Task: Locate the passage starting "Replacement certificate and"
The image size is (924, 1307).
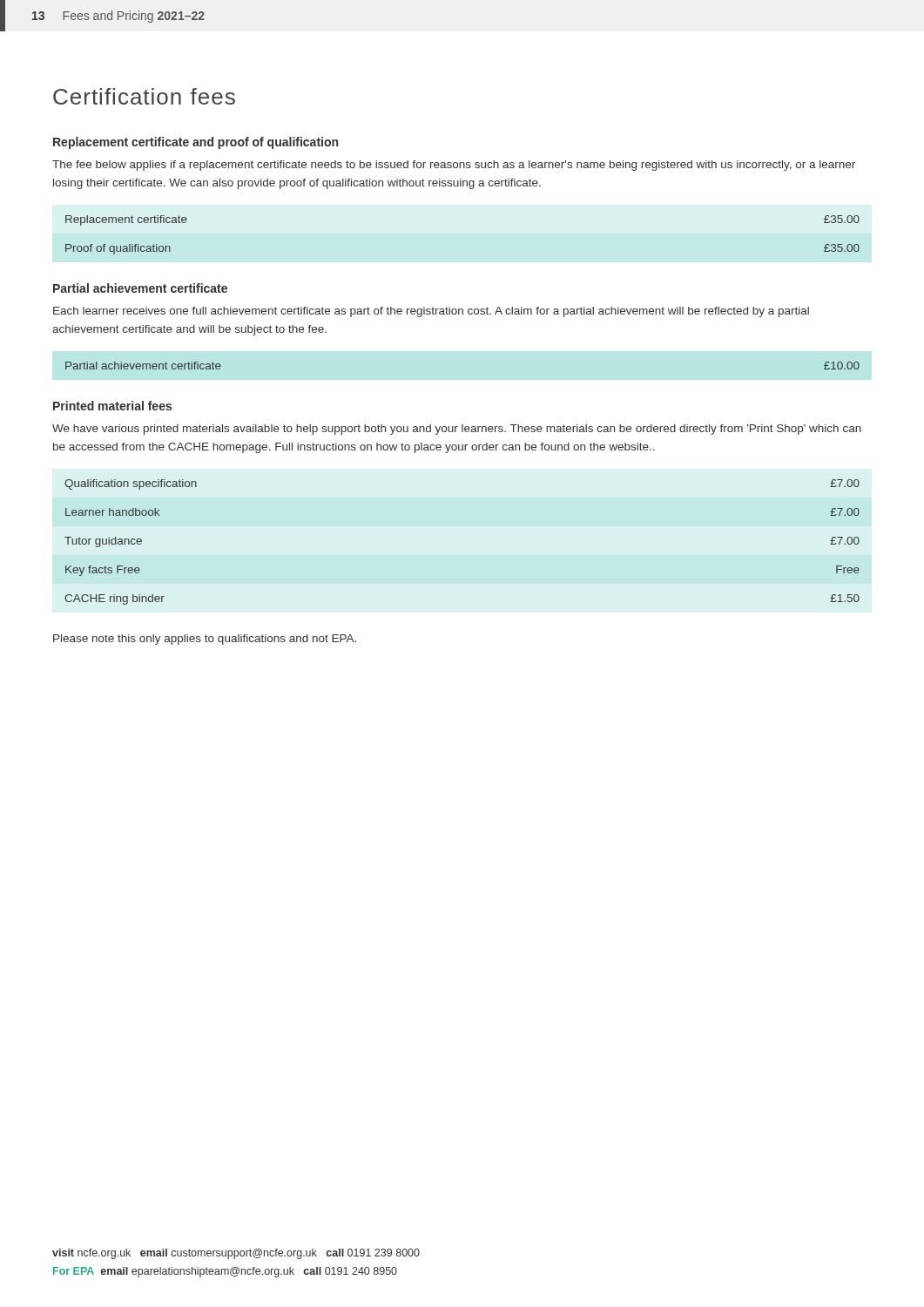Action: click(x=196, y=142)
